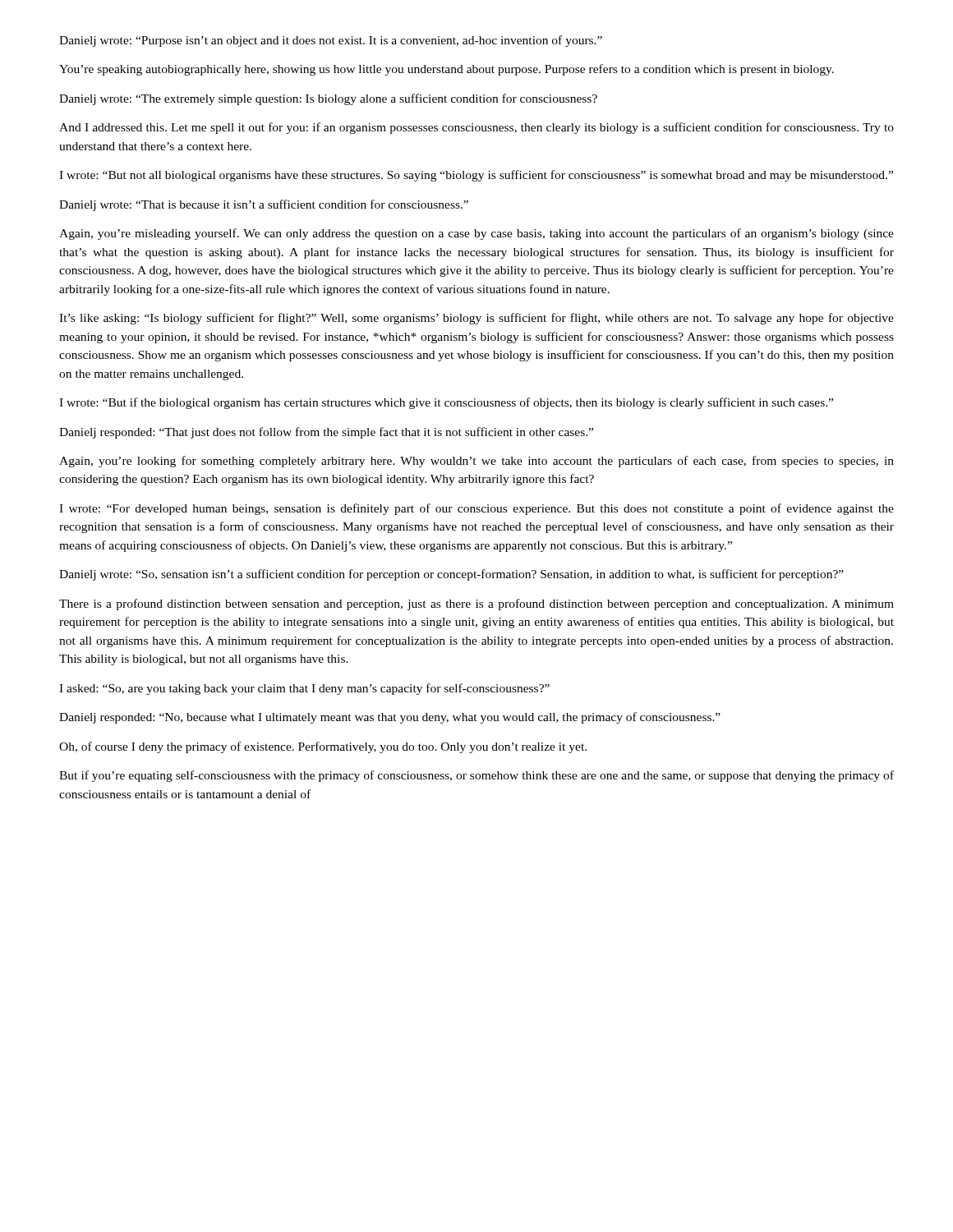The image size is (953, 1232).
Task: Locate the text block with the text "I wrote: “For developed human beings, sensation is"
Action: tap(476, 526)
